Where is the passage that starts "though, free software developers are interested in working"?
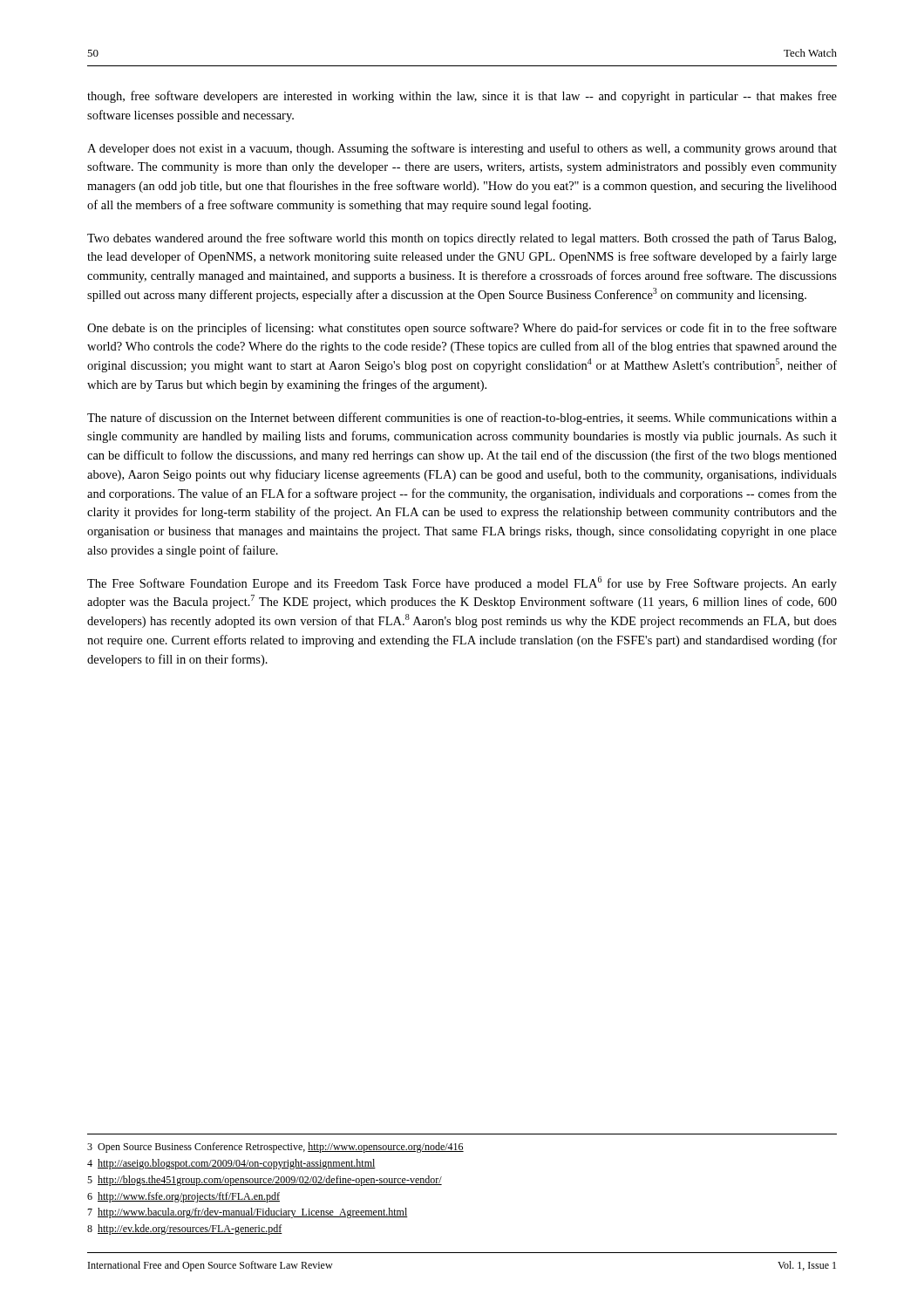 (462, 105)
